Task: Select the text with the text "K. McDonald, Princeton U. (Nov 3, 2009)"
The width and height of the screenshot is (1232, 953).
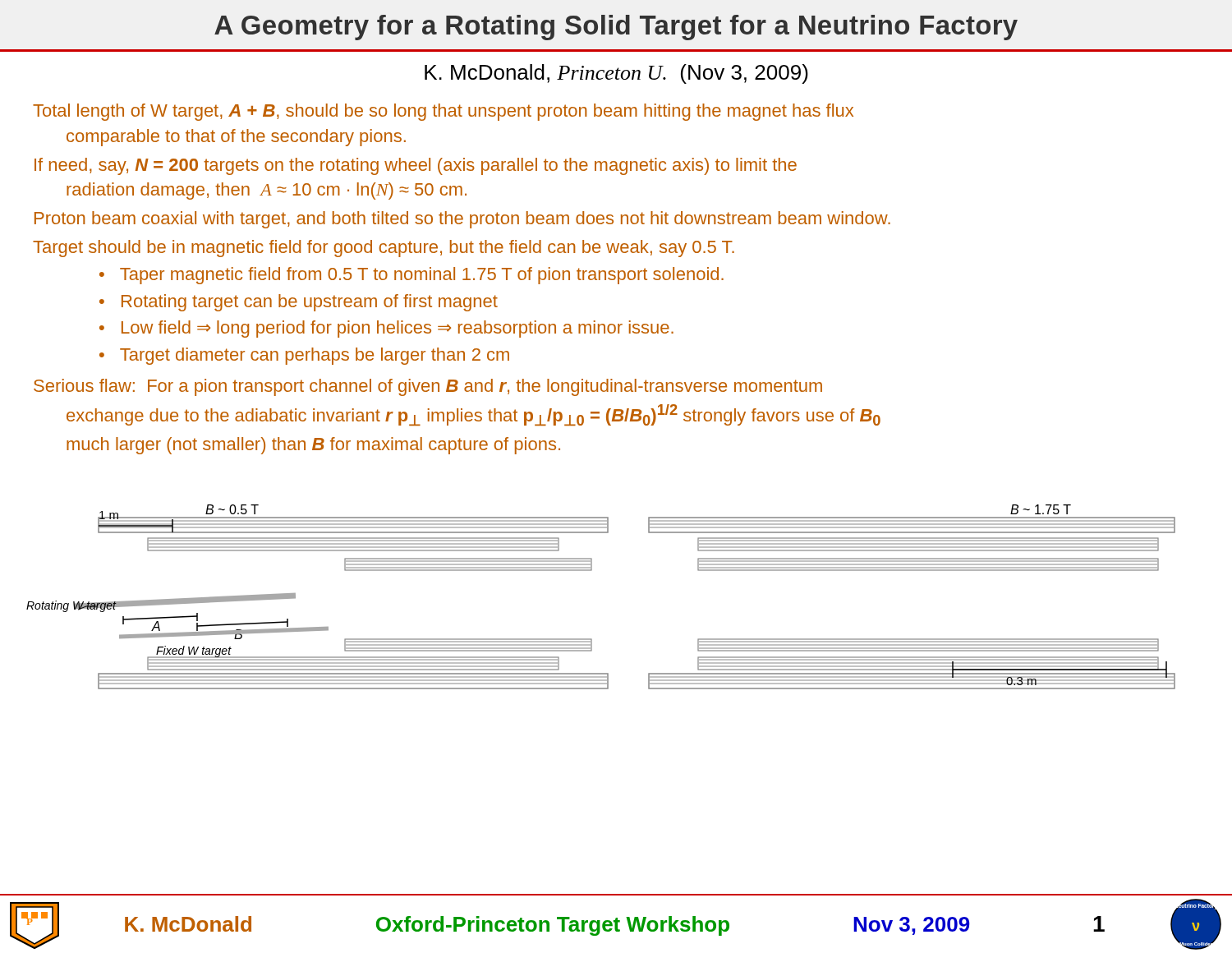Action: 616,72
